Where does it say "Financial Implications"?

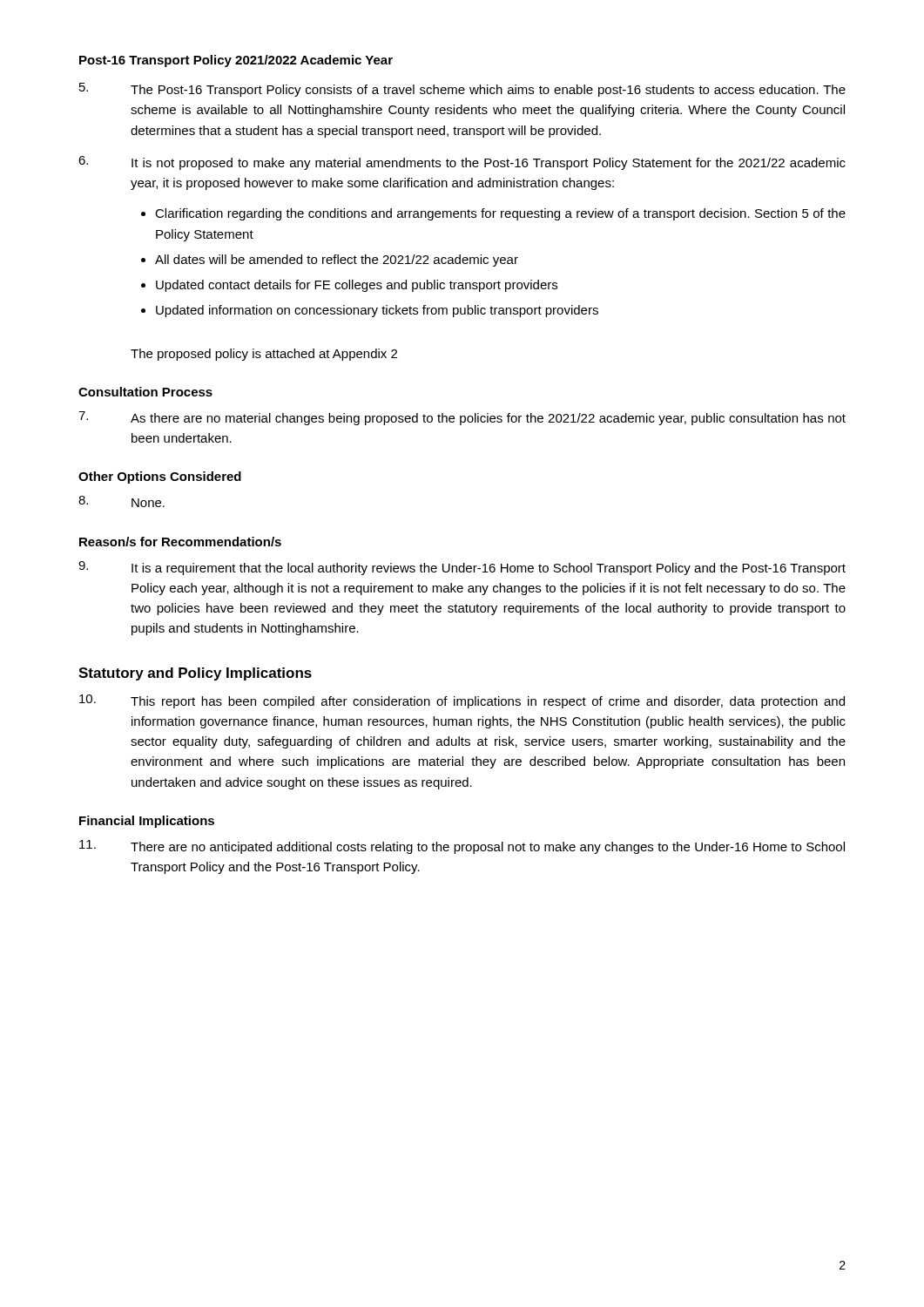click(147, 820)
